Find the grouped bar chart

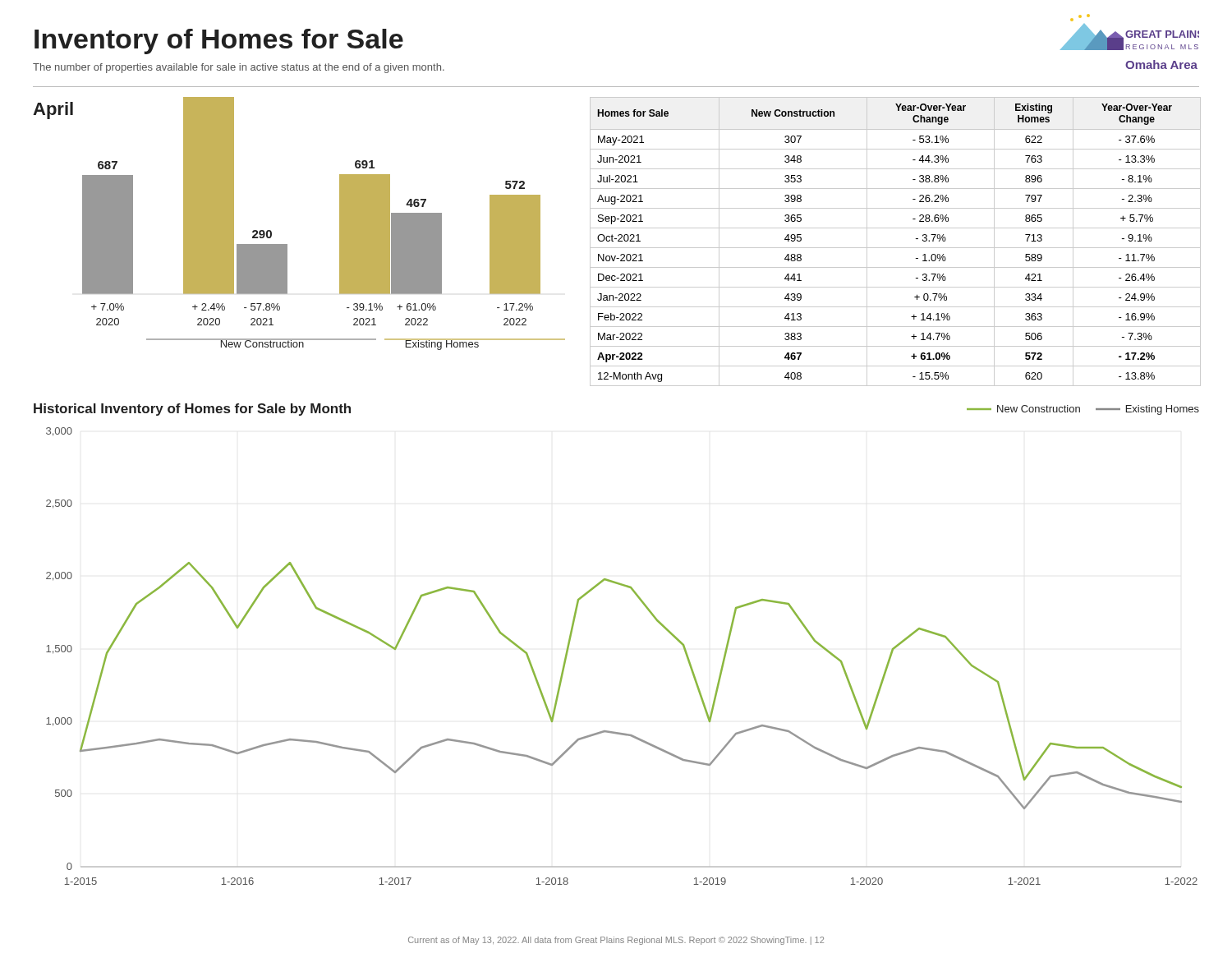click(x=302, y=239)
